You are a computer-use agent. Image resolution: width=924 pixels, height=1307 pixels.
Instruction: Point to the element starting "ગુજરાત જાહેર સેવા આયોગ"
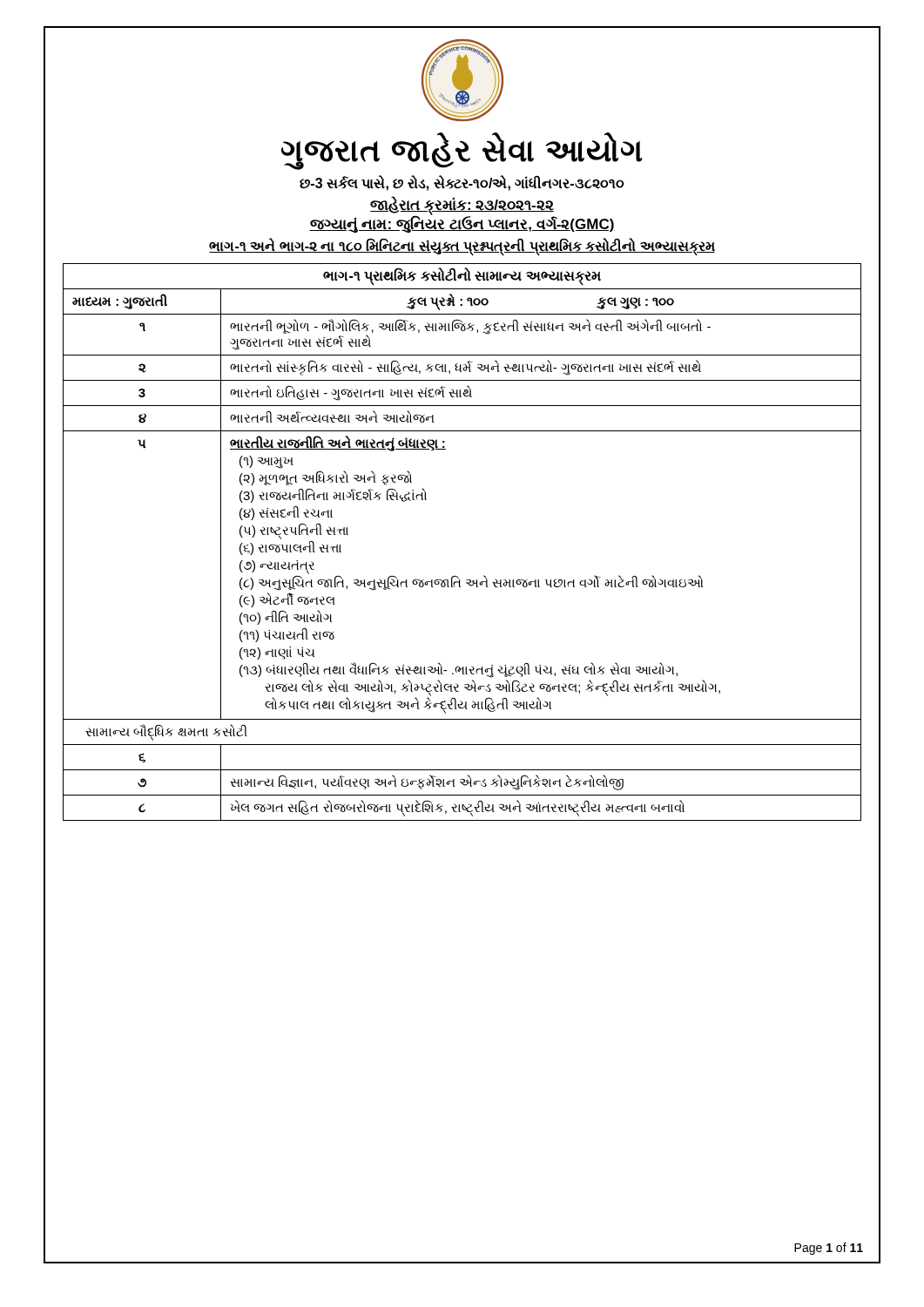point(462,150)
